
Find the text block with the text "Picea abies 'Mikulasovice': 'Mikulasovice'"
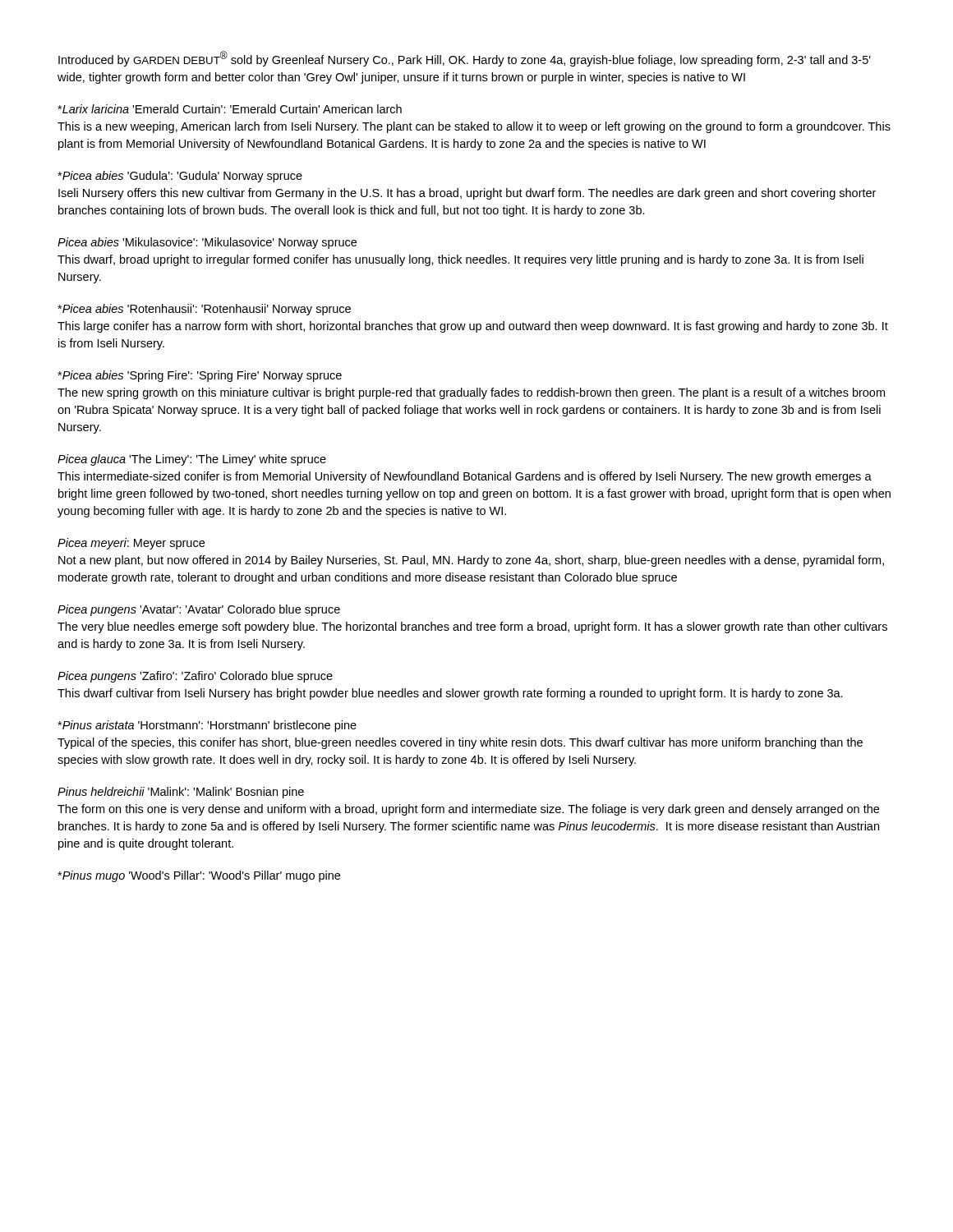(476, 260)
